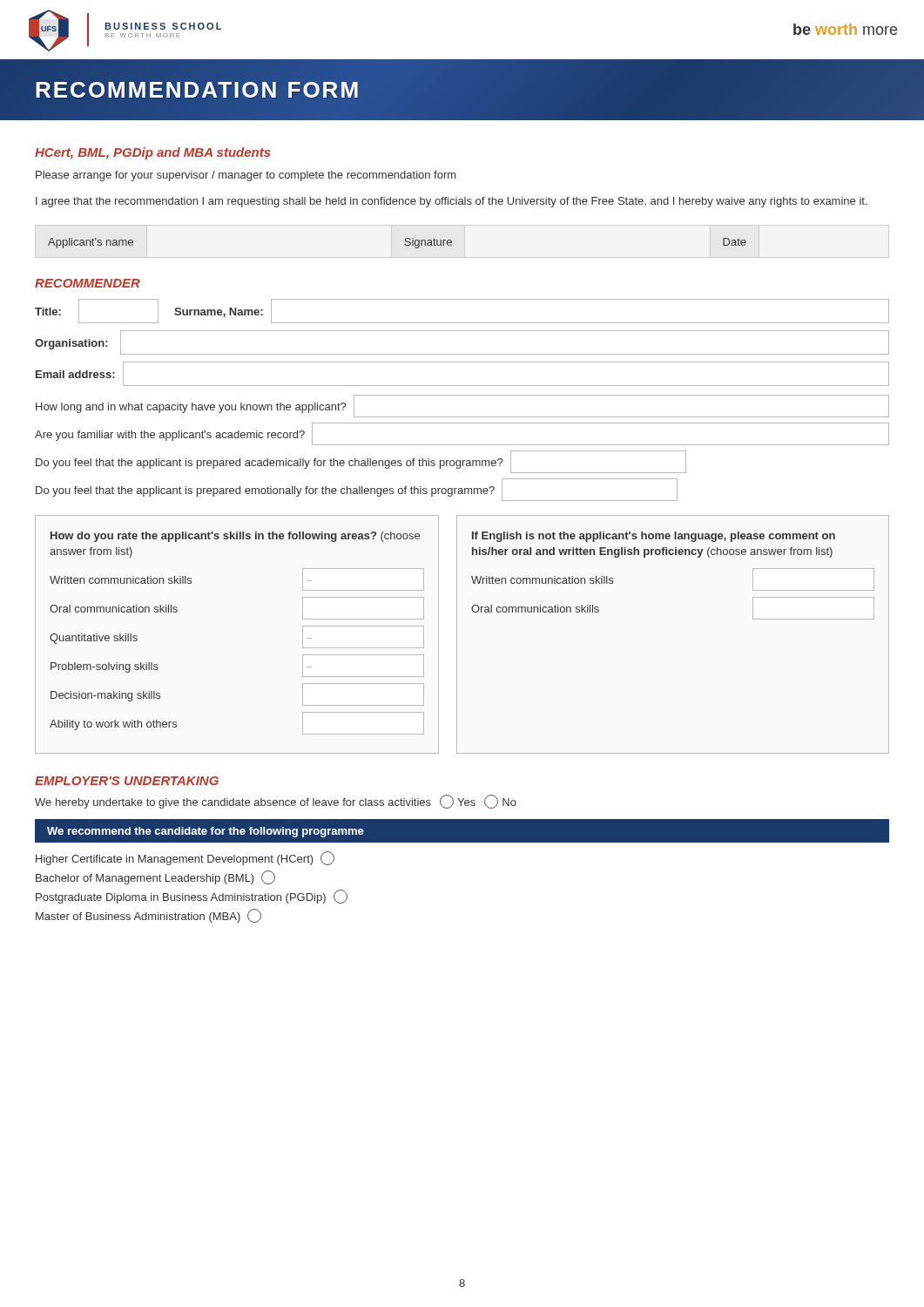Find the list item containing "Master of Business Administration (MBA)"

(x=148, y=916)
